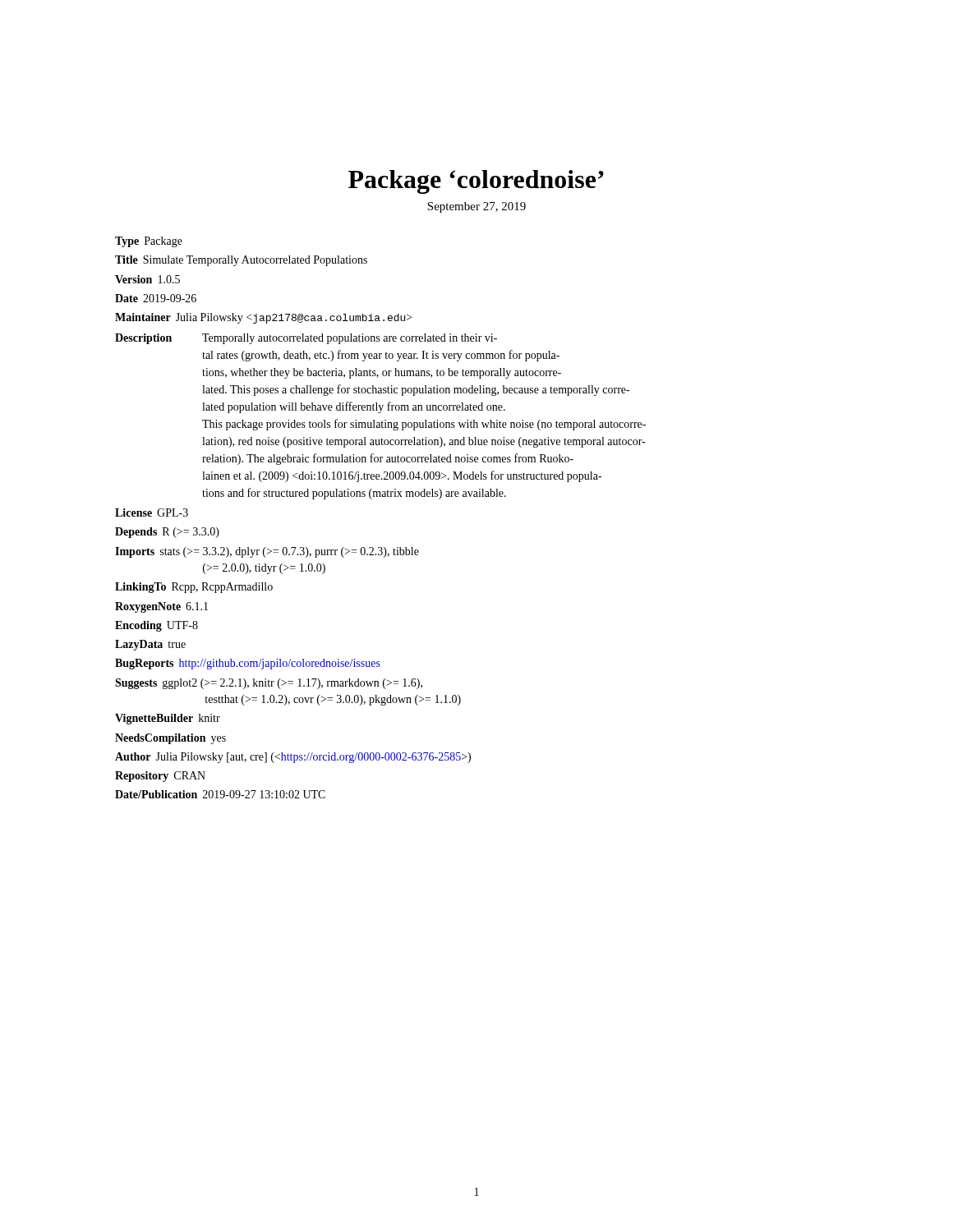Point to the element starting "Date 2019-09-26"
This screenshot has height=1232, width=953.
[x=156, y=298]
